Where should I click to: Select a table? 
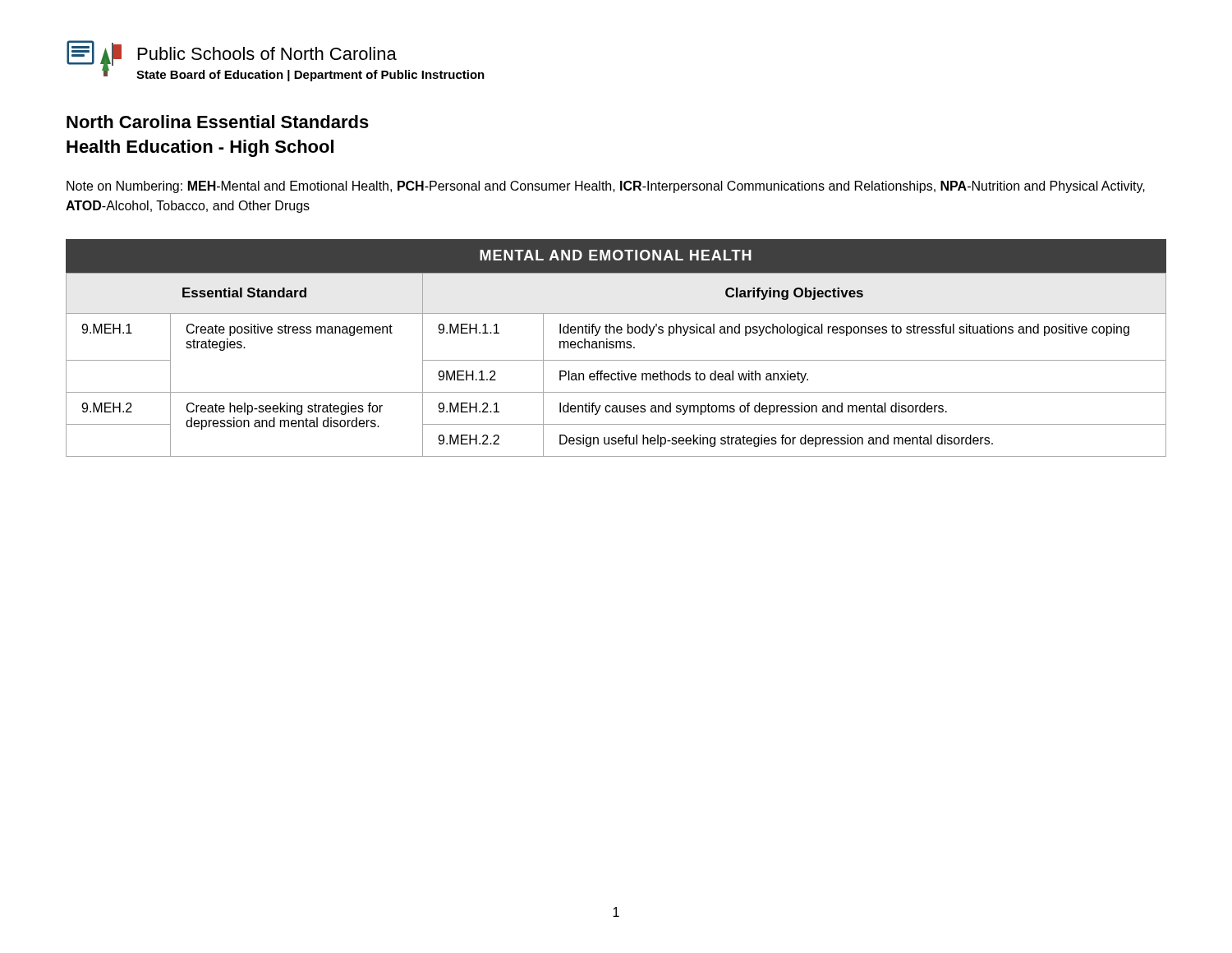point(616,365)
